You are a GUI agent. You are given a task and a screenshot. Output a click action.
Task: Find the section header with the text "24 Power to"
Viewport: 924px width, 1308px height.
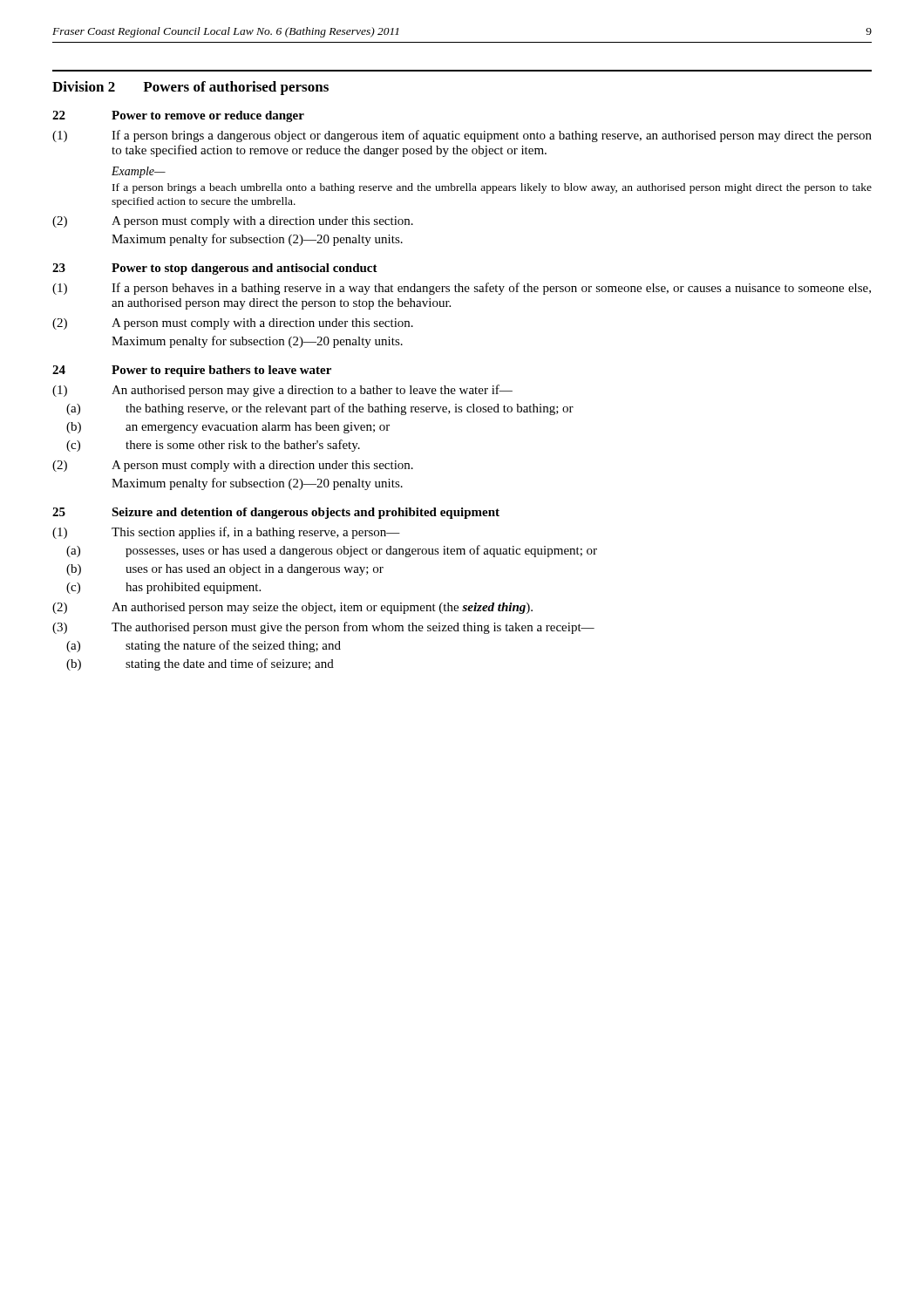pyautogui.click(x=192, y=370)
